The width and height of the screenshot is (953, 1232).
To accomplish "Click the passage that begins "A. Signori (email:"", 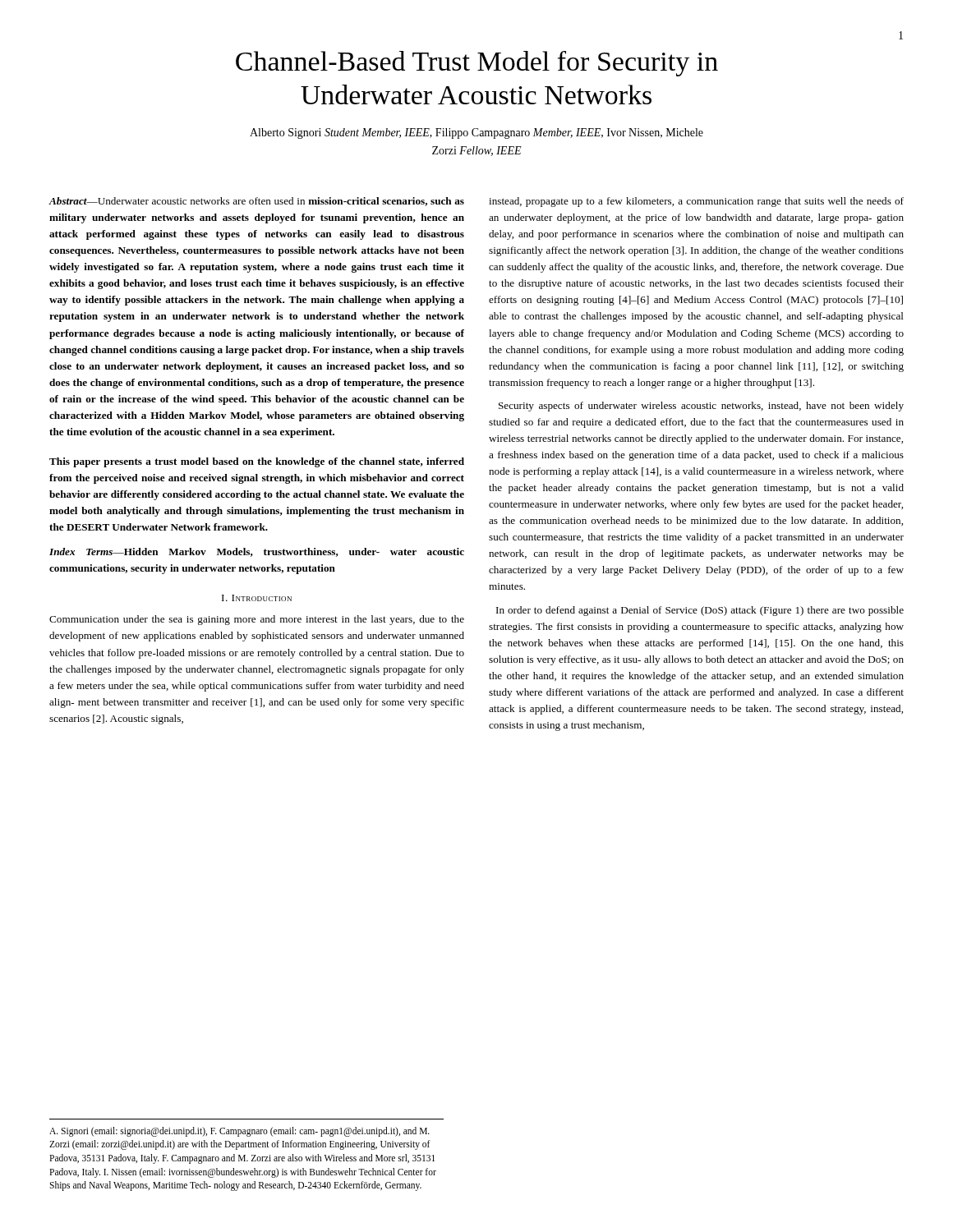I will point(243,1158).
